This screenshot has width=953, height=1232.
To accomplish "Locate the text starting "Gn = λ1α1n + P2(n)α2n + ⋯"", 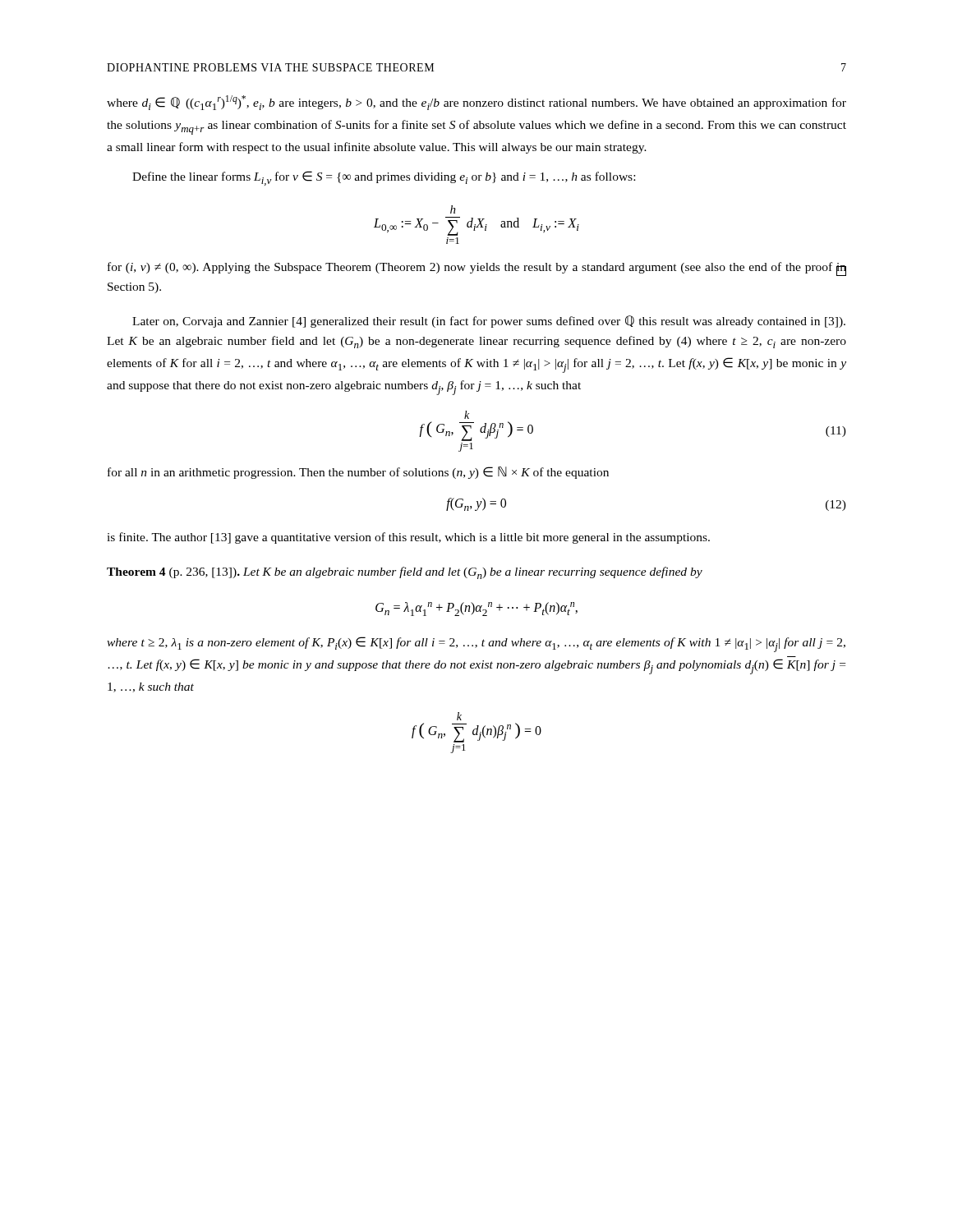I will click(x=476, y=608).
